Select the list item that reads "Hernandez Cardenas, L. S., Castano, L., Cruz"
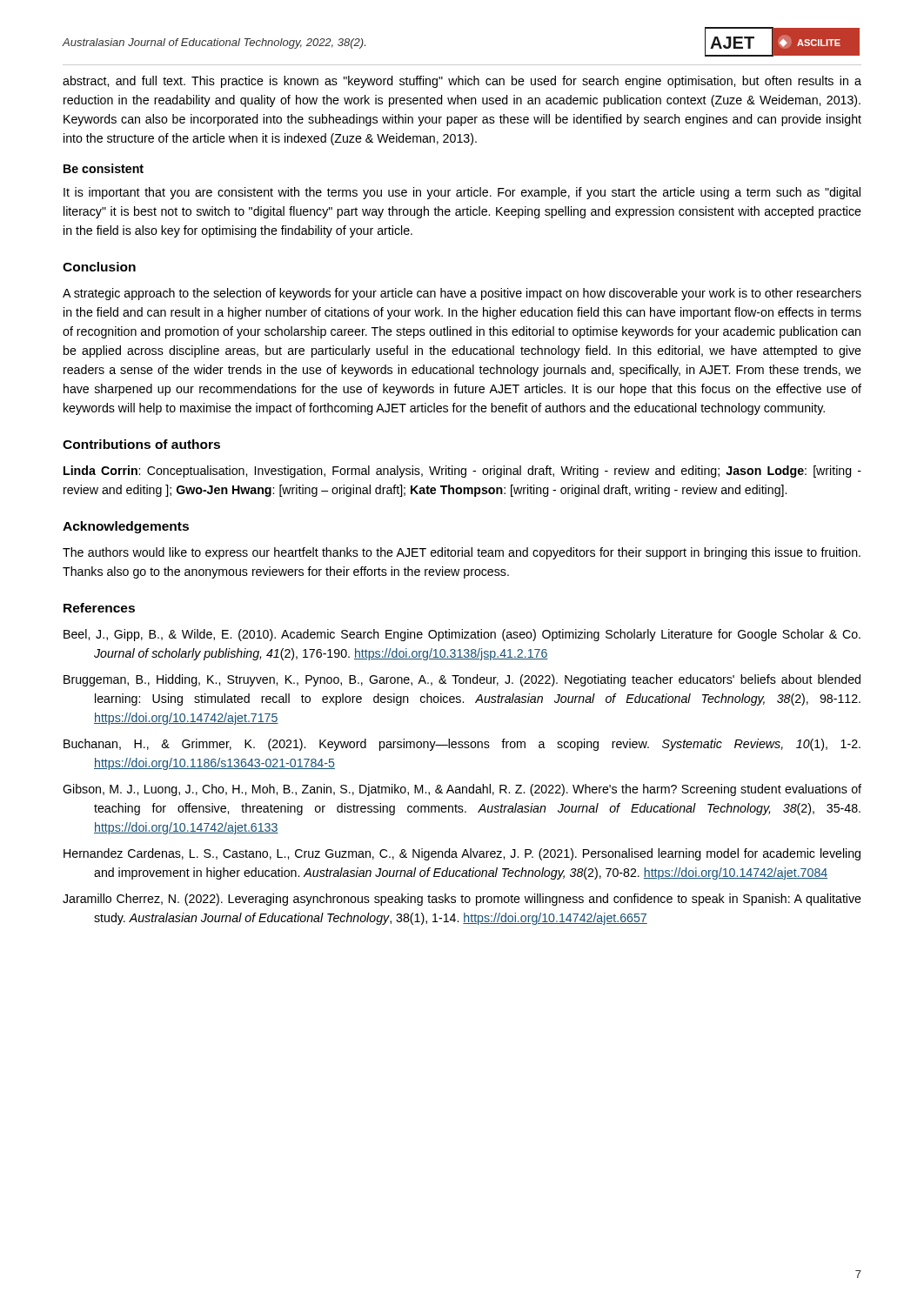924x1305 pixels. [462, 863]
